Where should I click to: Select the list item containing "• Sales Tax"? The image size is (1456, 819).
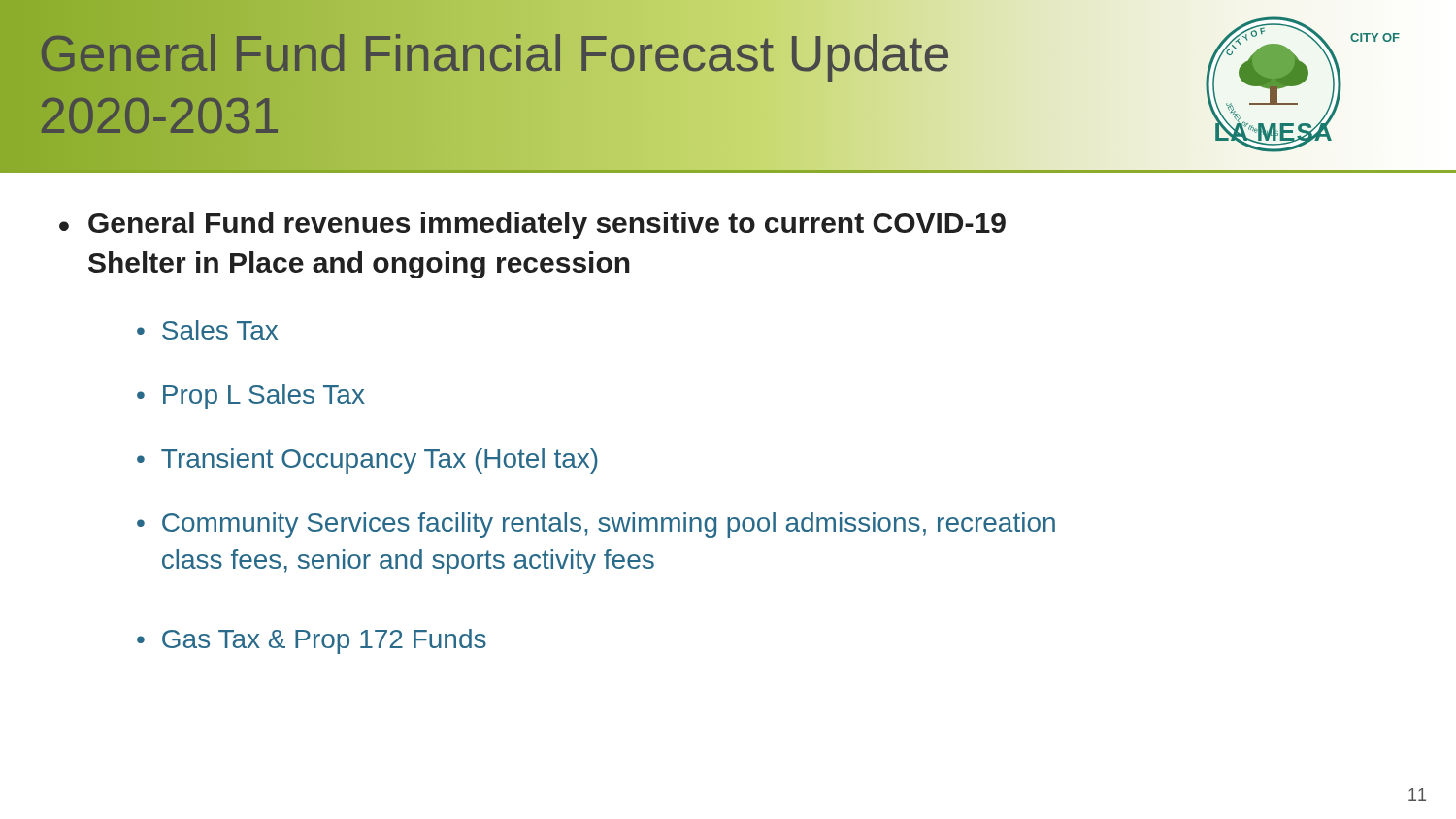(207, 331)
